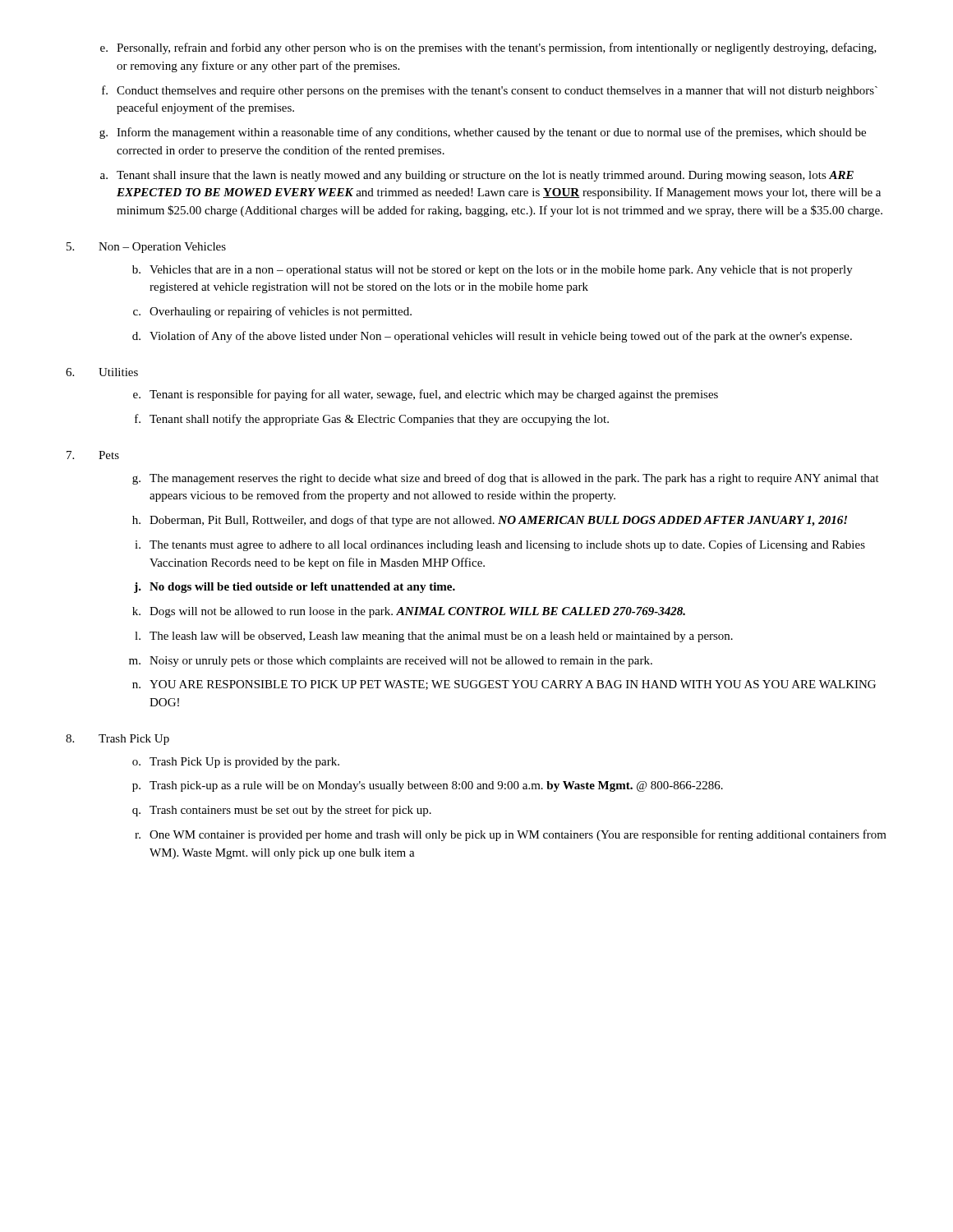Click on the section header that says "6. Utilities"
Viewport: 953px width, 1232px height.
point(102,372)
